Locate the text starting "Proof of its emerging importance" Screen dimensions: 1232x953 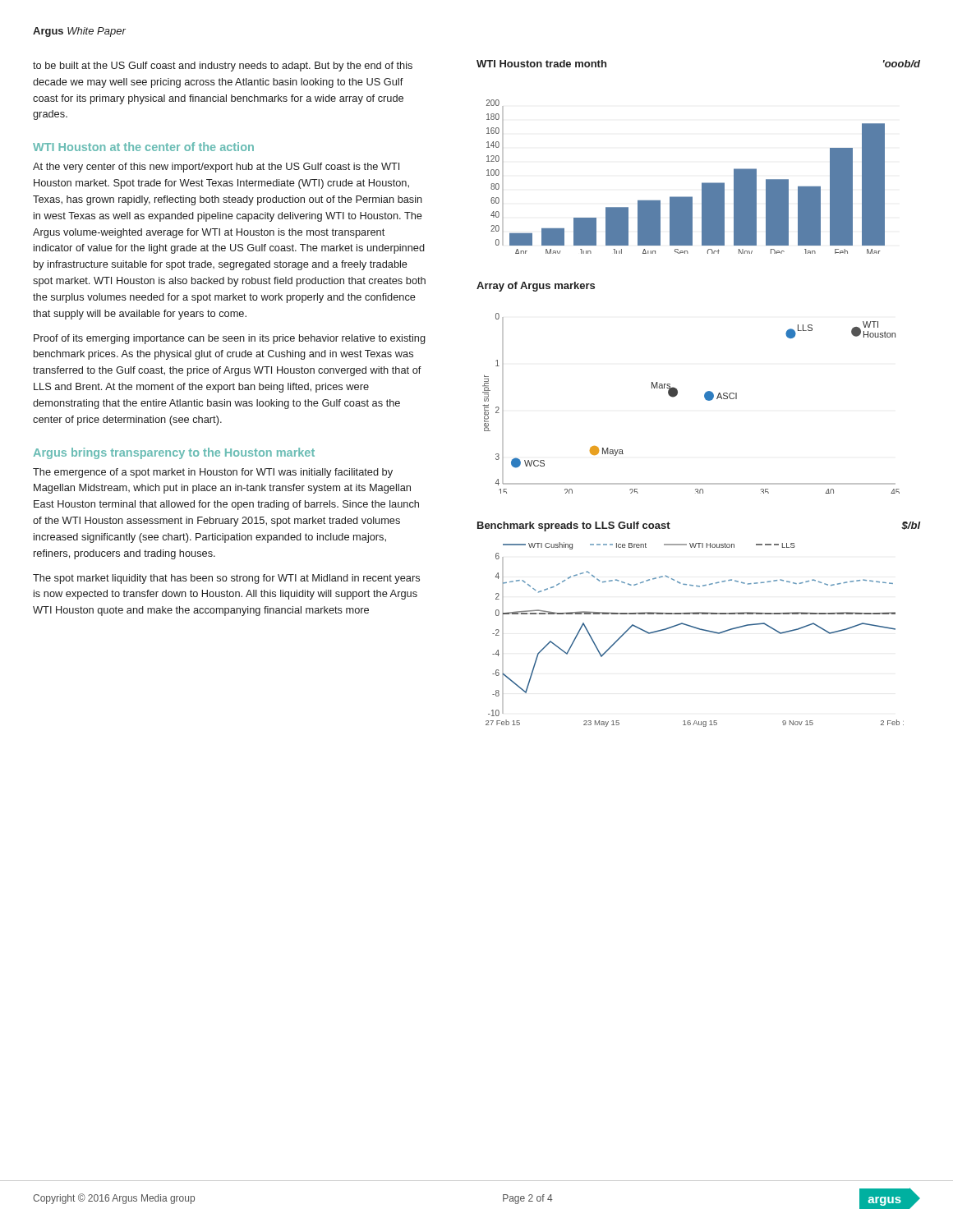229,378
